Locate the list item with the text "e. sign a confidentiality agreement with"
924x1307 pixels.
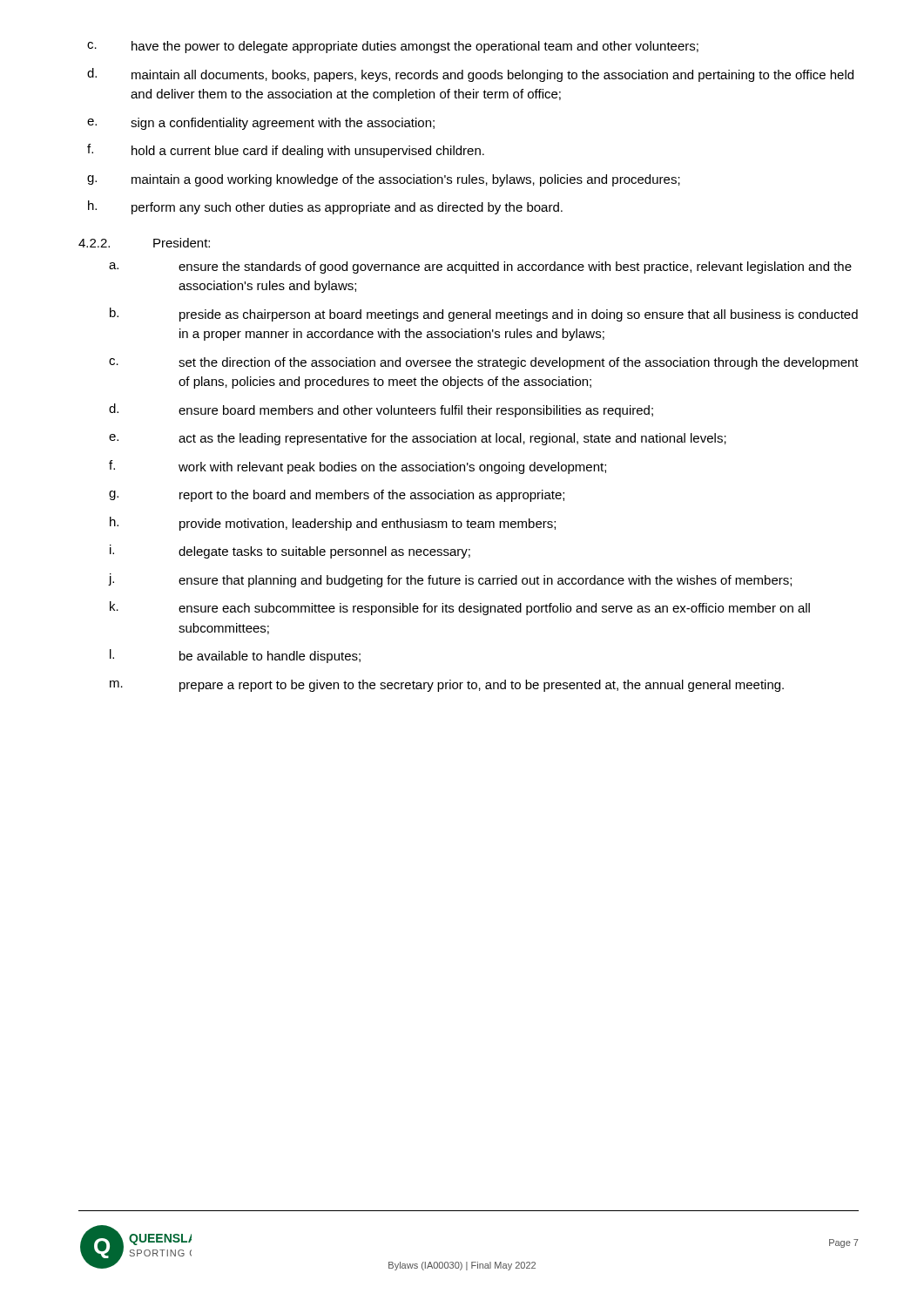point(261,124)
